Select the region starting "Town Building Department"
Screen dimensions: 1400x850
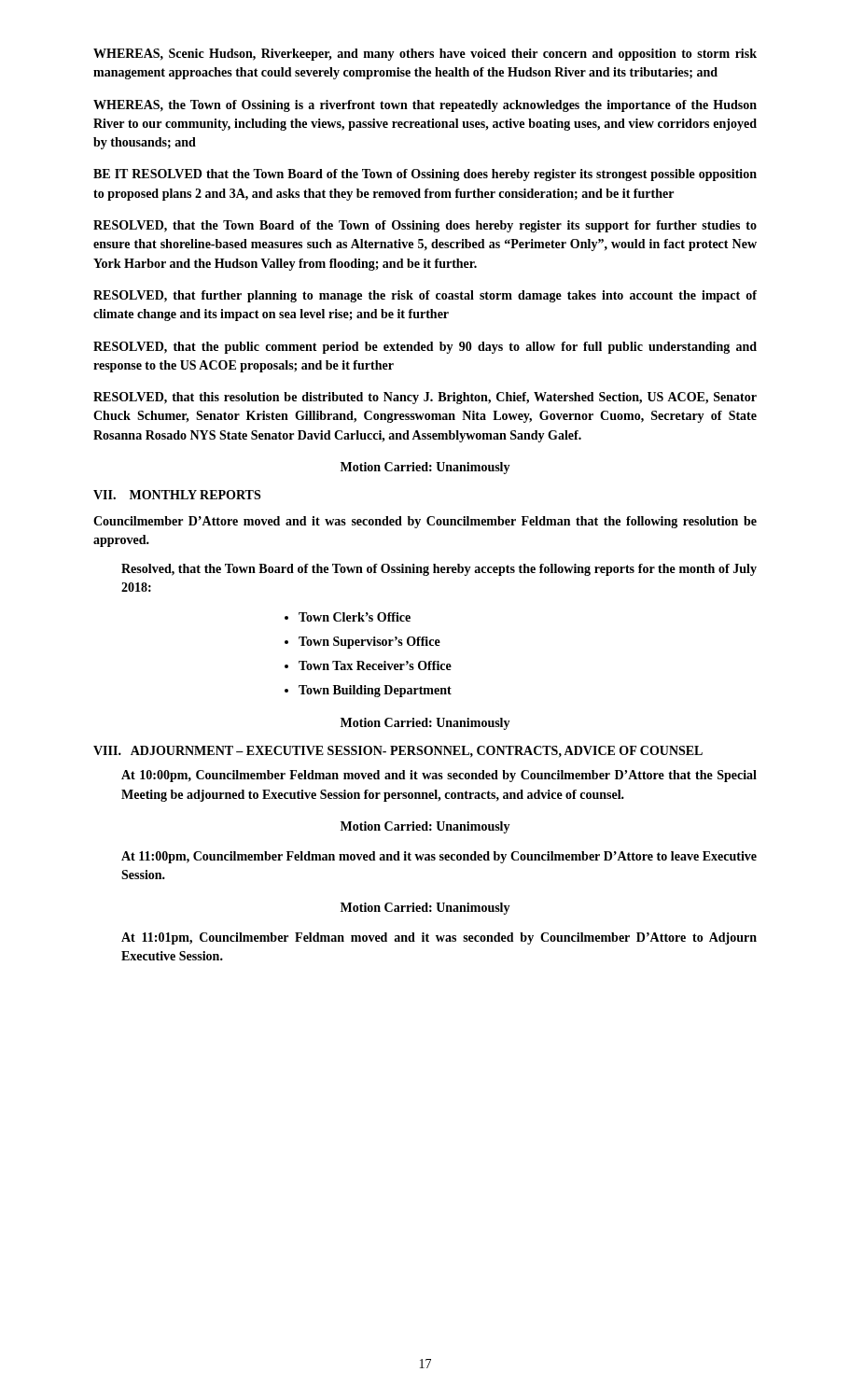pos(375,690)
